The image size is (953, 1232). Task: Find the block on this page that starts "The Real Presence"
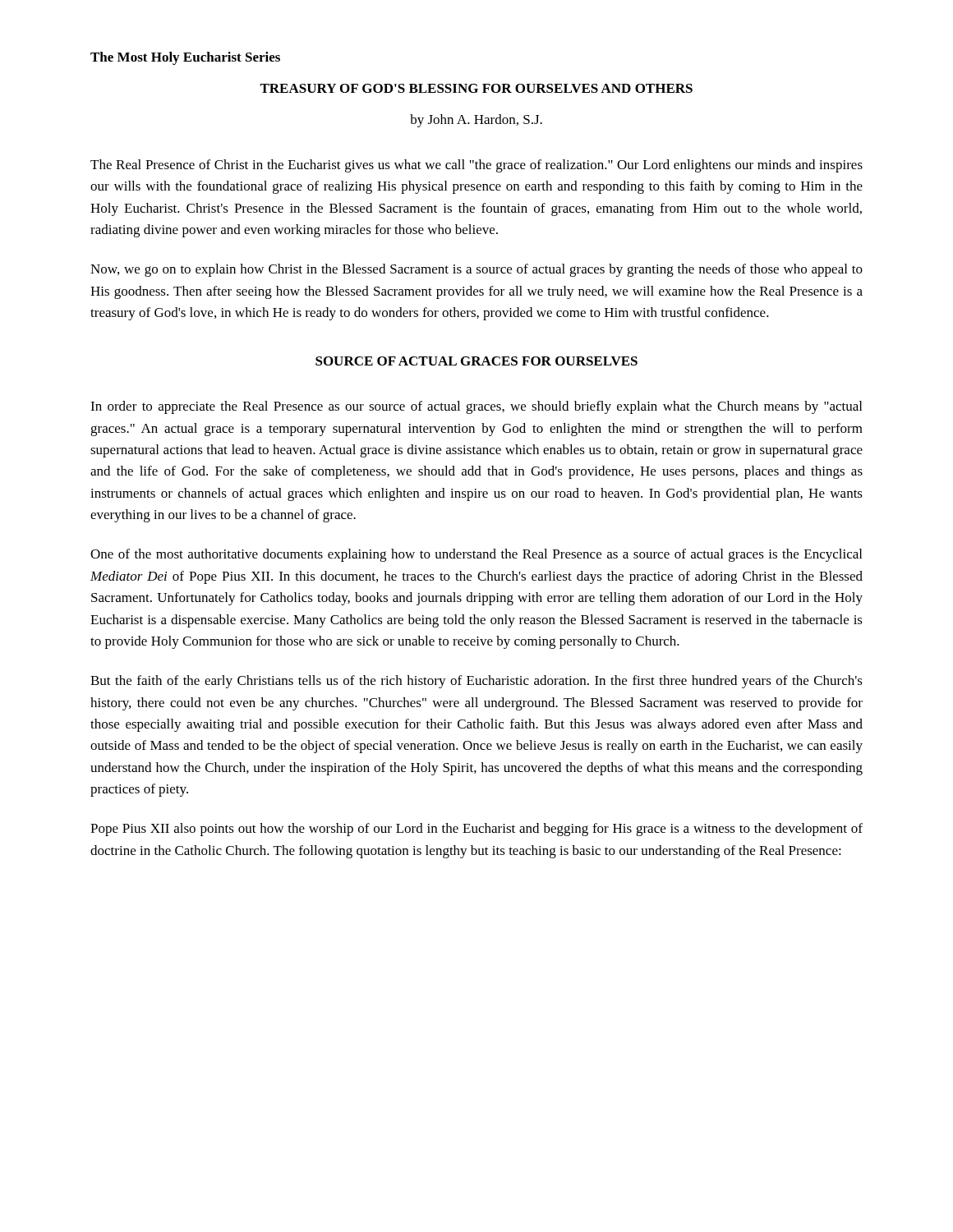pos(476,197)
